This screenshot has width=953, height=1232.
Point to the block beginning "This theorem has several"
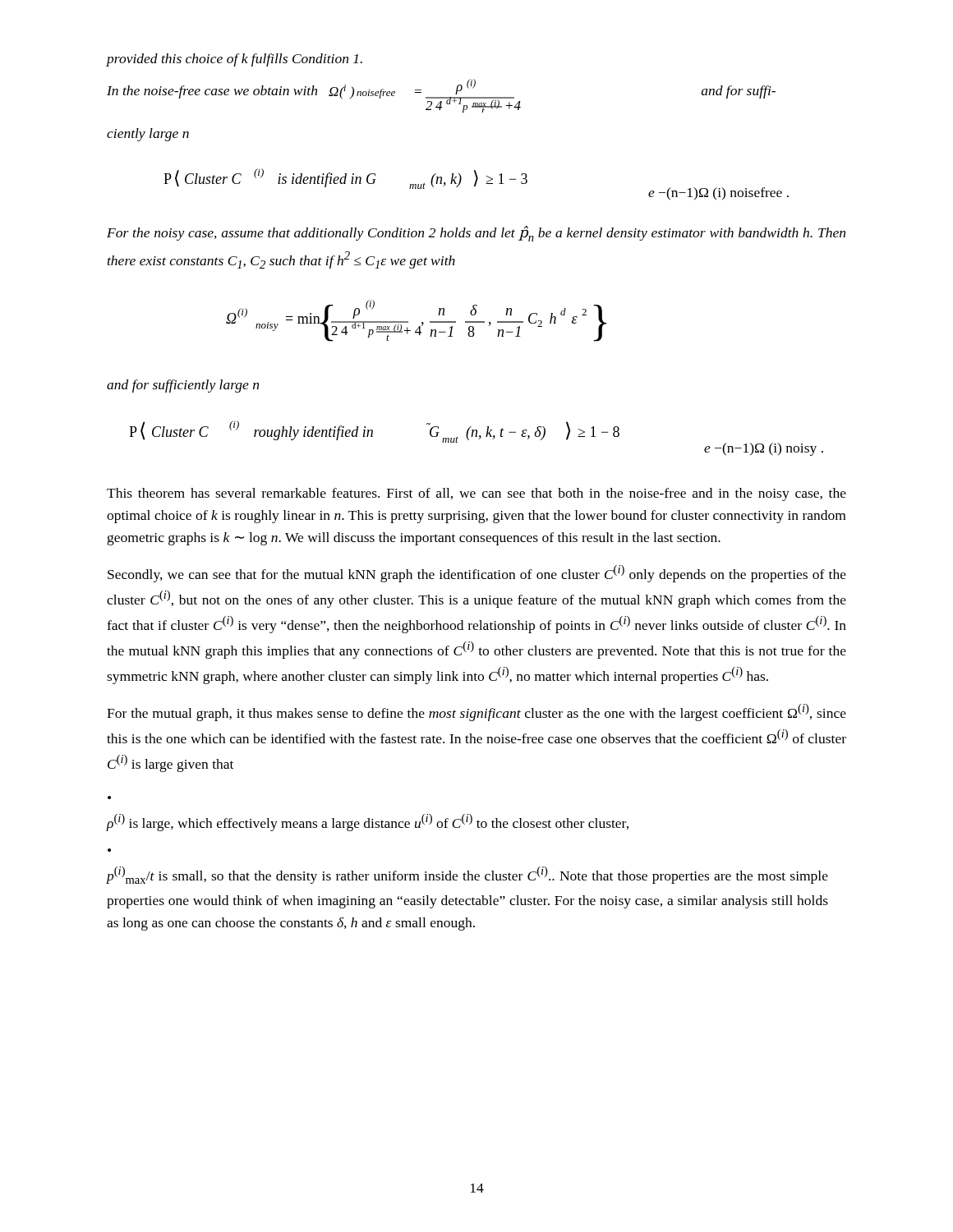[x=476, y=515]
